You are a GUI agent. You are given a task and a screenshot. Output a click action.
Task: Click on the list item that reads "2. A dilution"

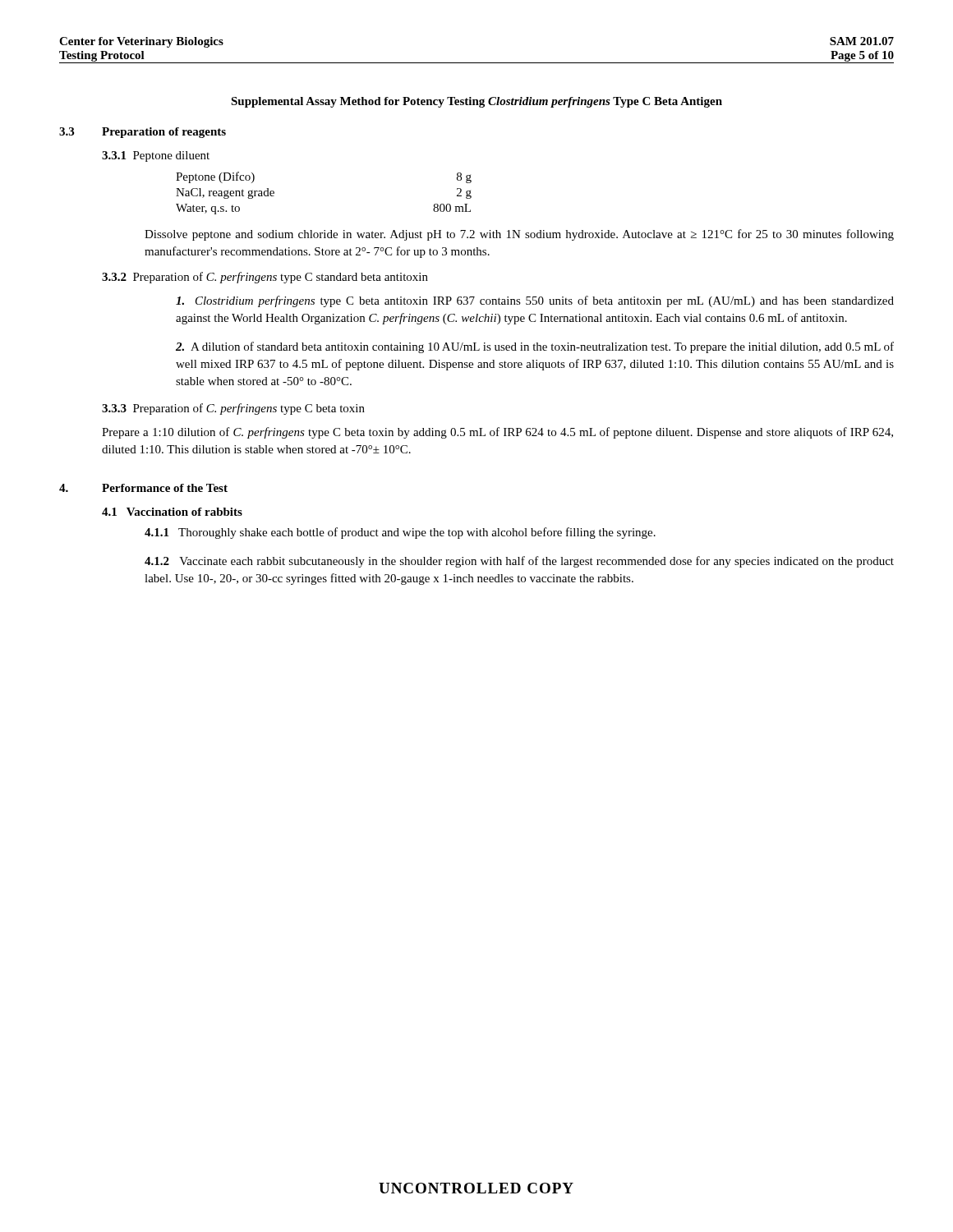point(535,364)
